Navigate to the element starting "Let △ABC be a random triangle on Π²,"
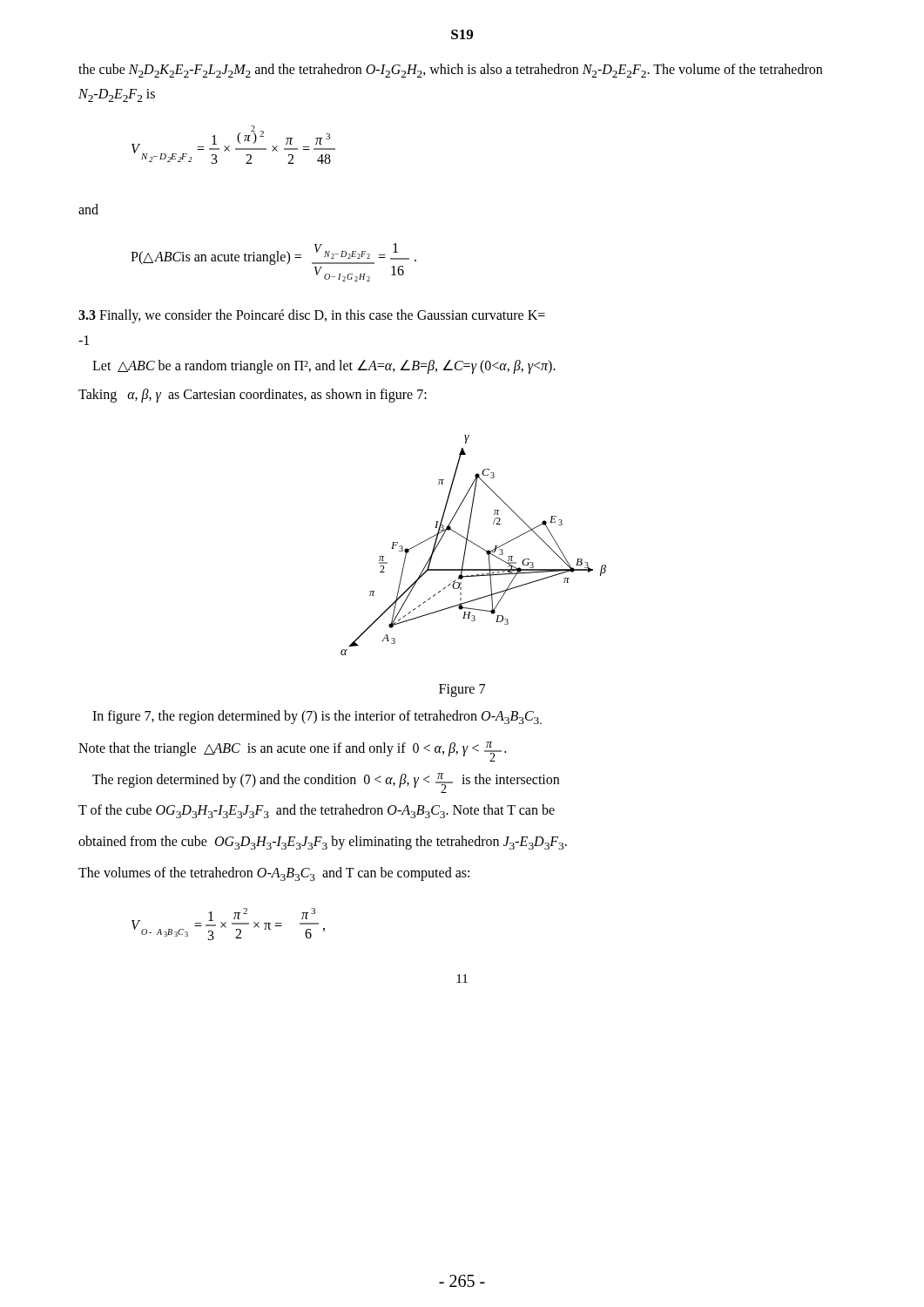Viewport: 924px width, 1307px height. pos(317,366)
